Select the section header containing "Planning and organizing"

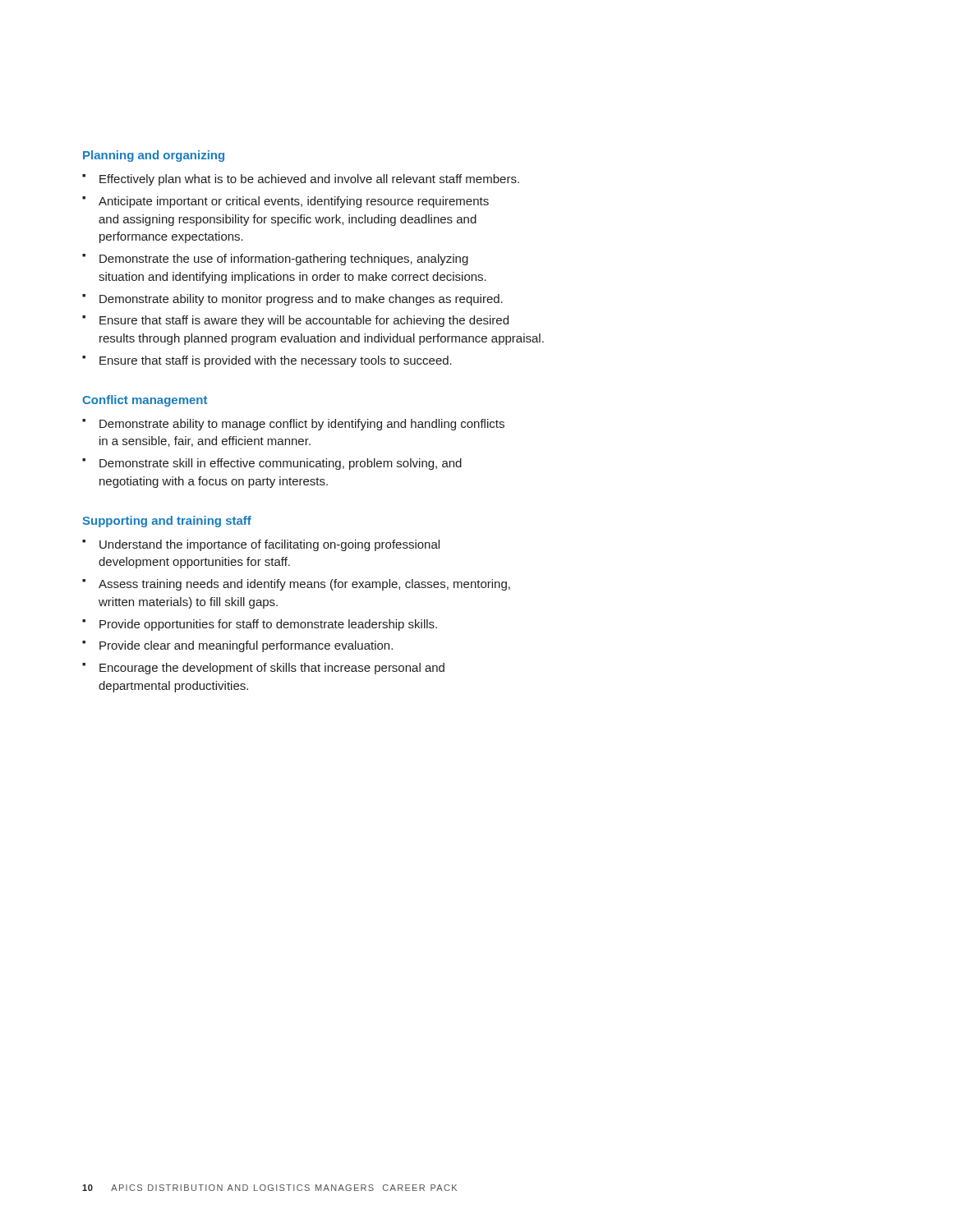(154, 155)
